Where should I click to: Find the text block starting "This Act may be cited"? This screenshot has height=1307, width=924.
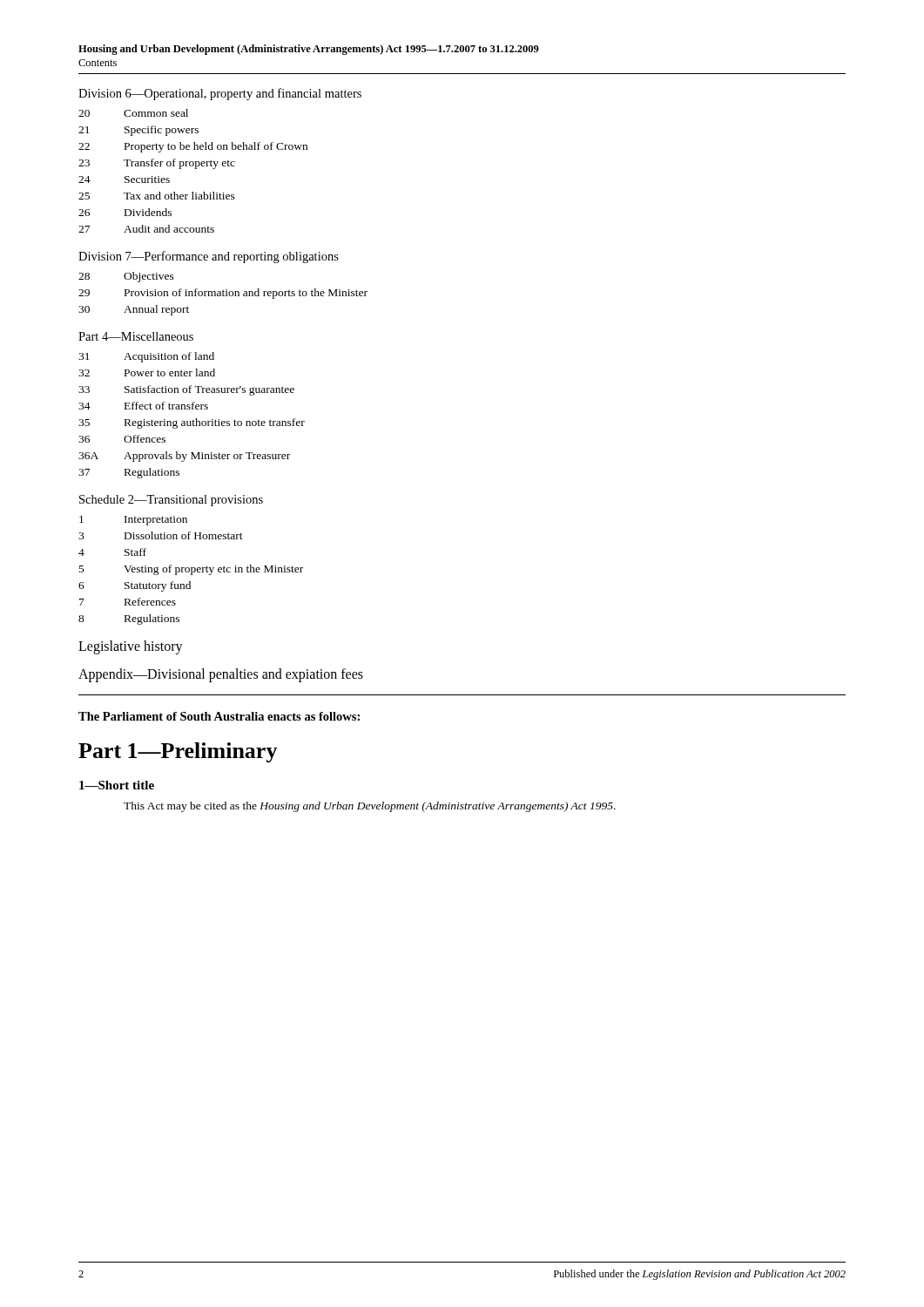point(370,806)
